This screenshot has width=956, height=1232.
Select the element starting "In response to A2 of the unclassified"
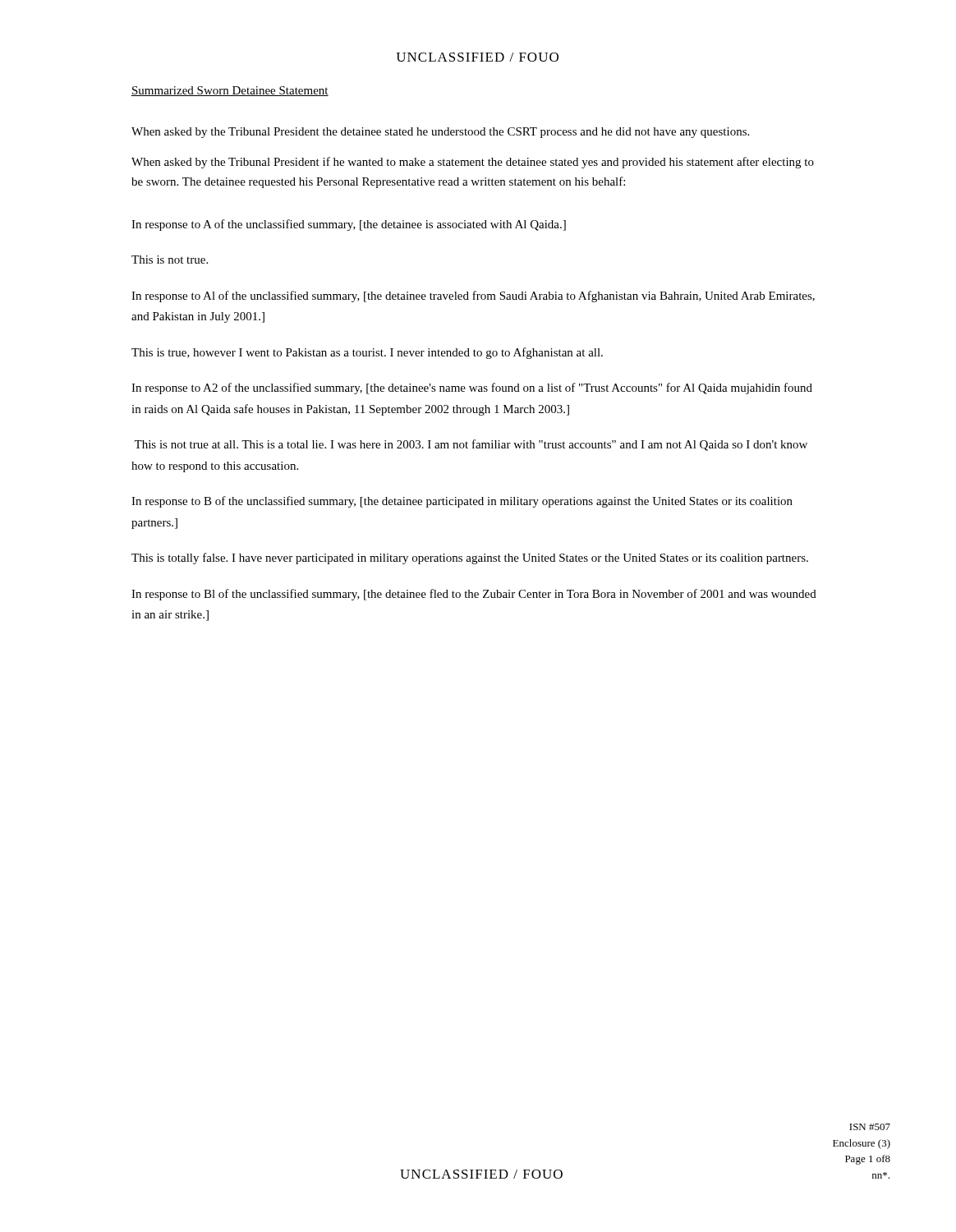472,398
